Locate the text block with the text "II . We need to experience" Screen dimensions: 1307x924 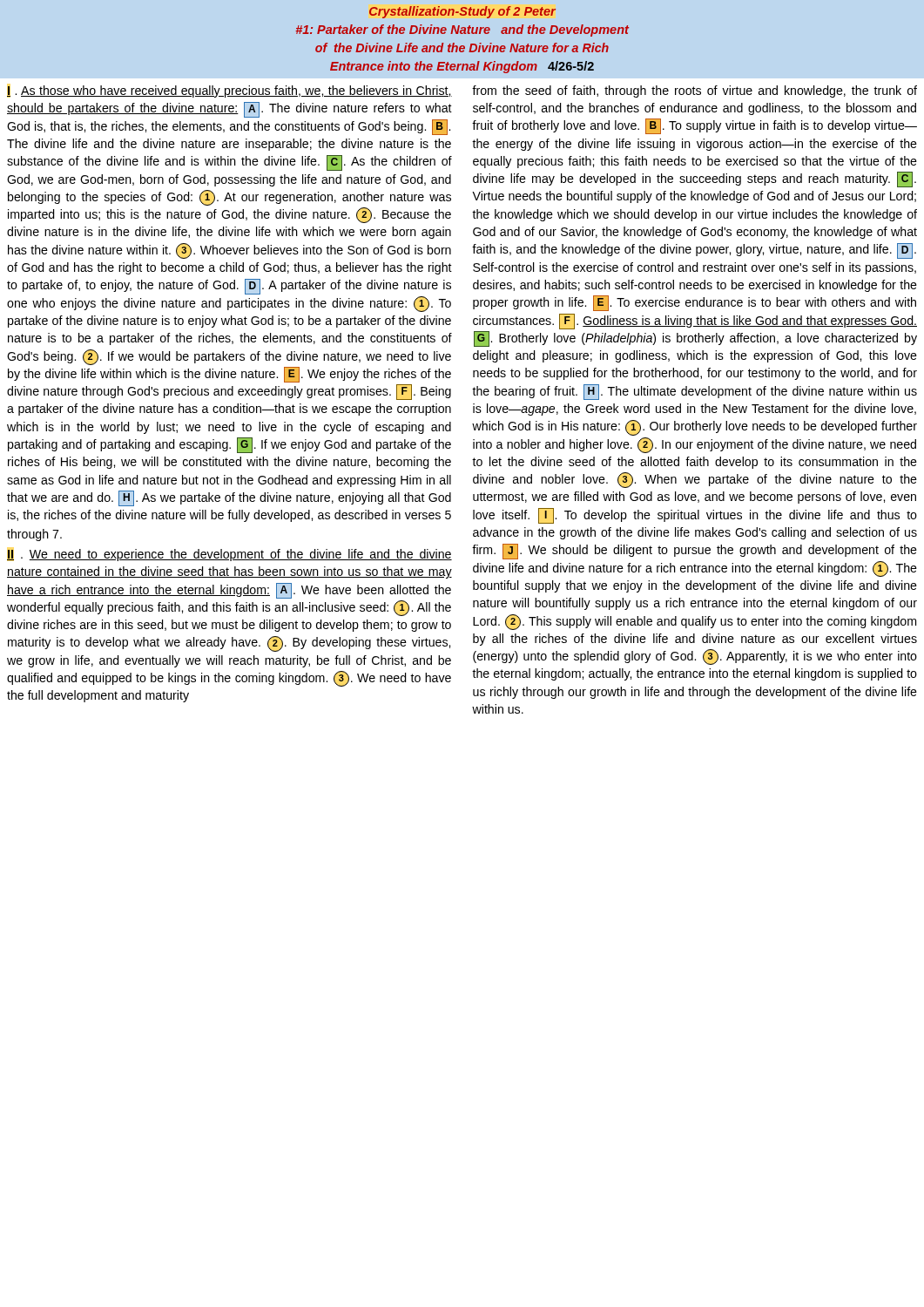click(x=229, y=625)
